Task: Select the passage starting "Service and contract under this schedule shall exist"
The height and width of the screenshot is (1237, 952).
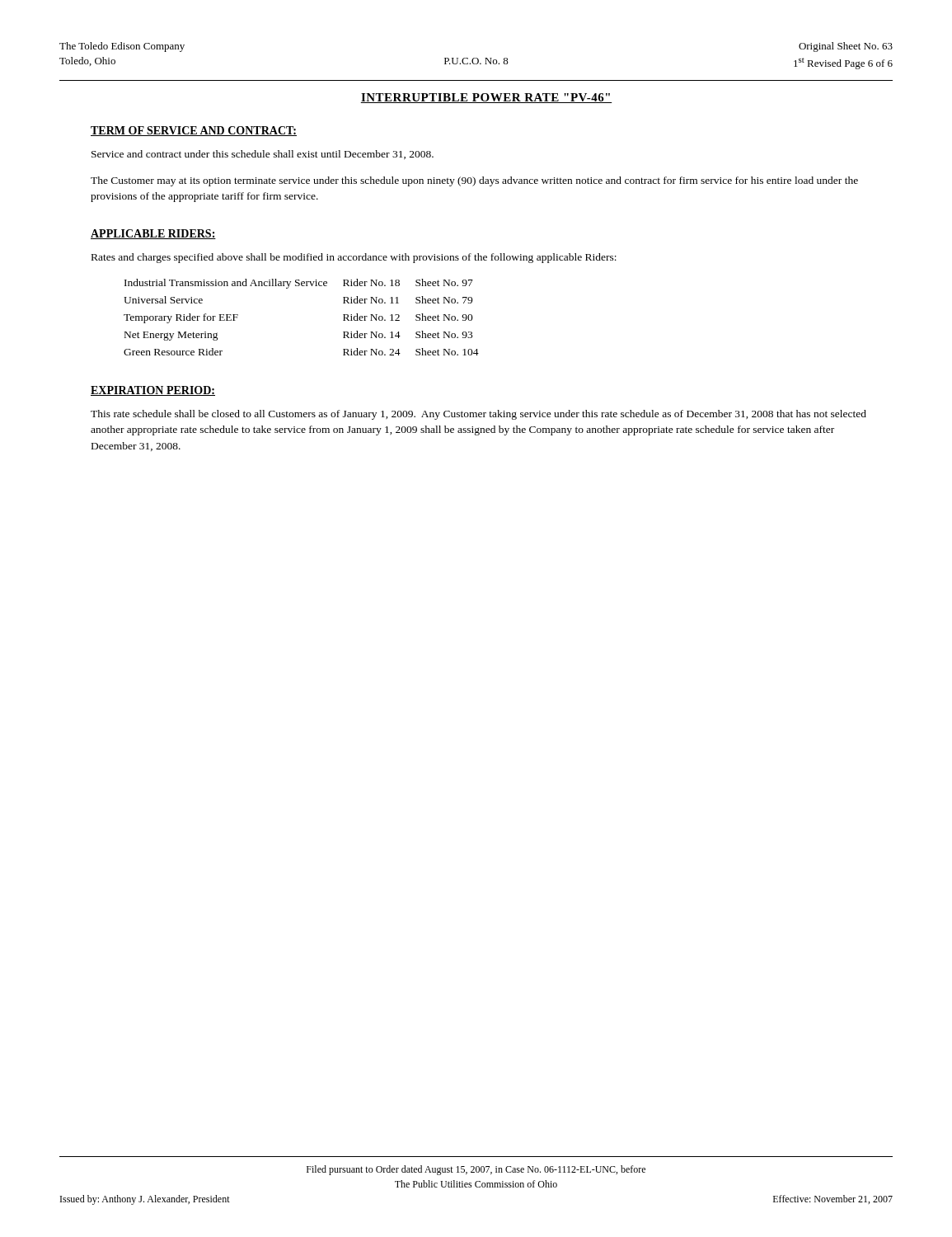Action: (262, 154)
